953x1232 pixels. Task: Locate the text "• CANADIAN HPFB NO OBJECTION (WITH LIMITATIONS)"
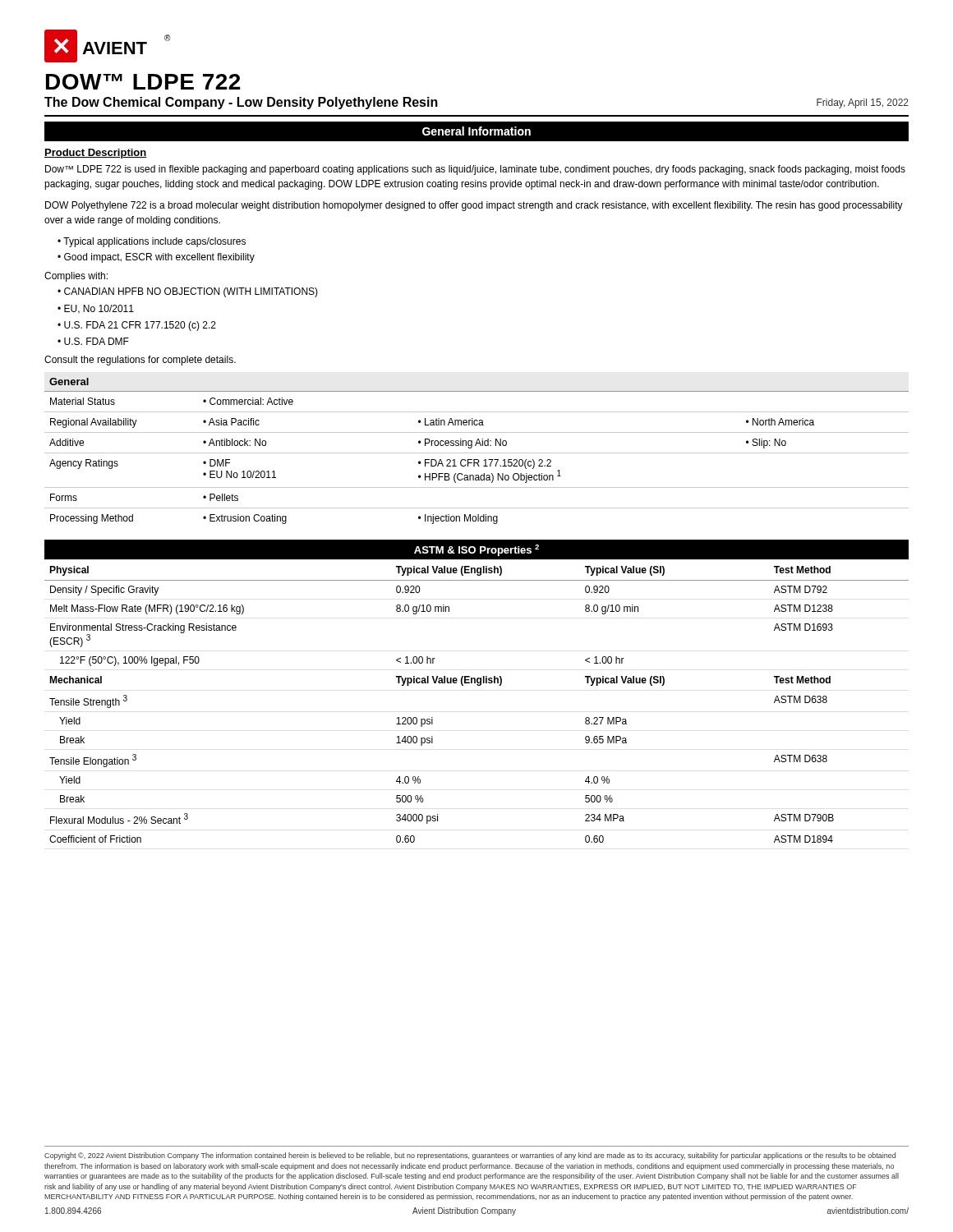point(188,292)
